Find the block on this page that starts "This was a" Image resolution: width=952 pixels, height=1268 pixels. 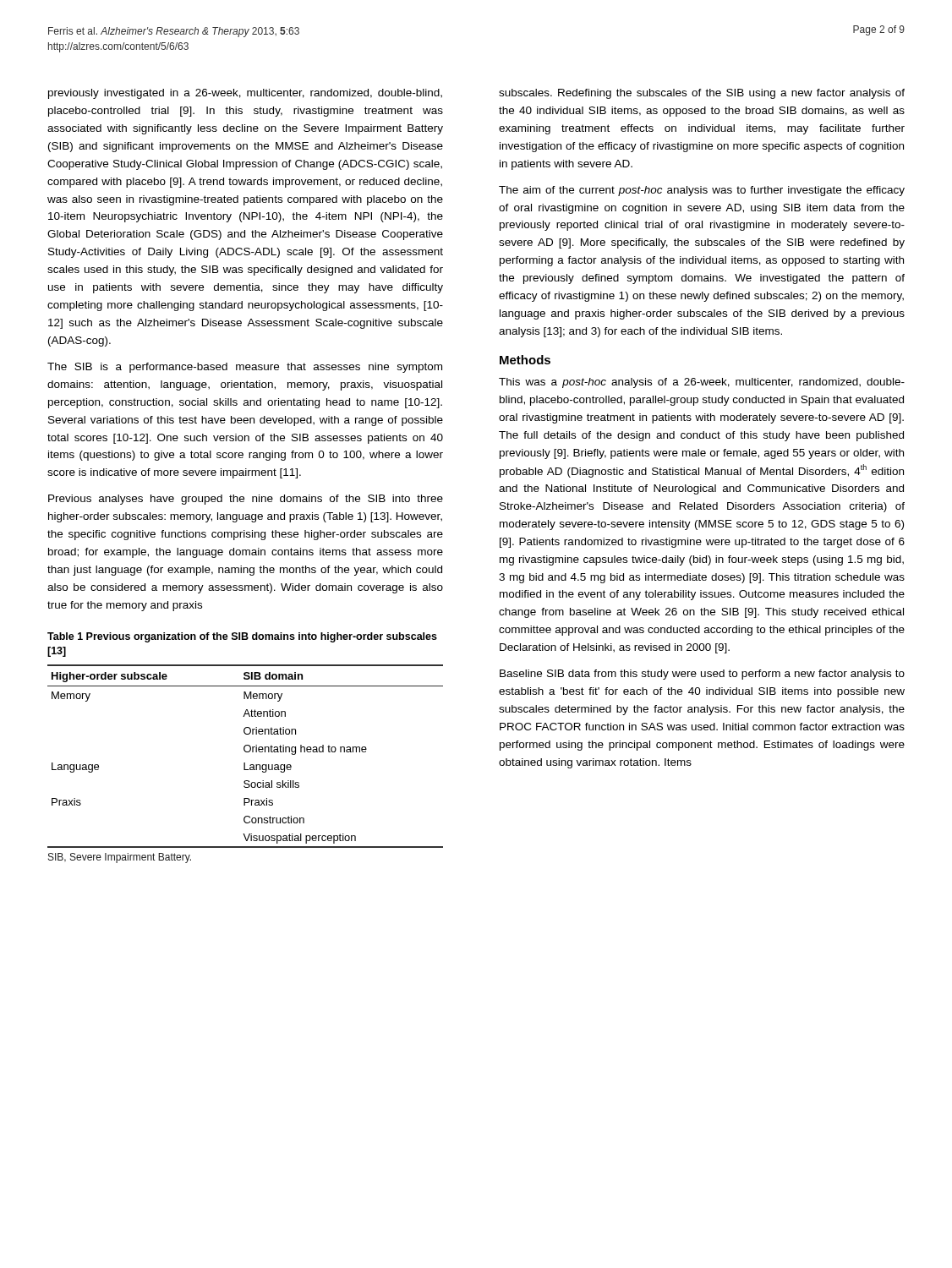(702, 515)
